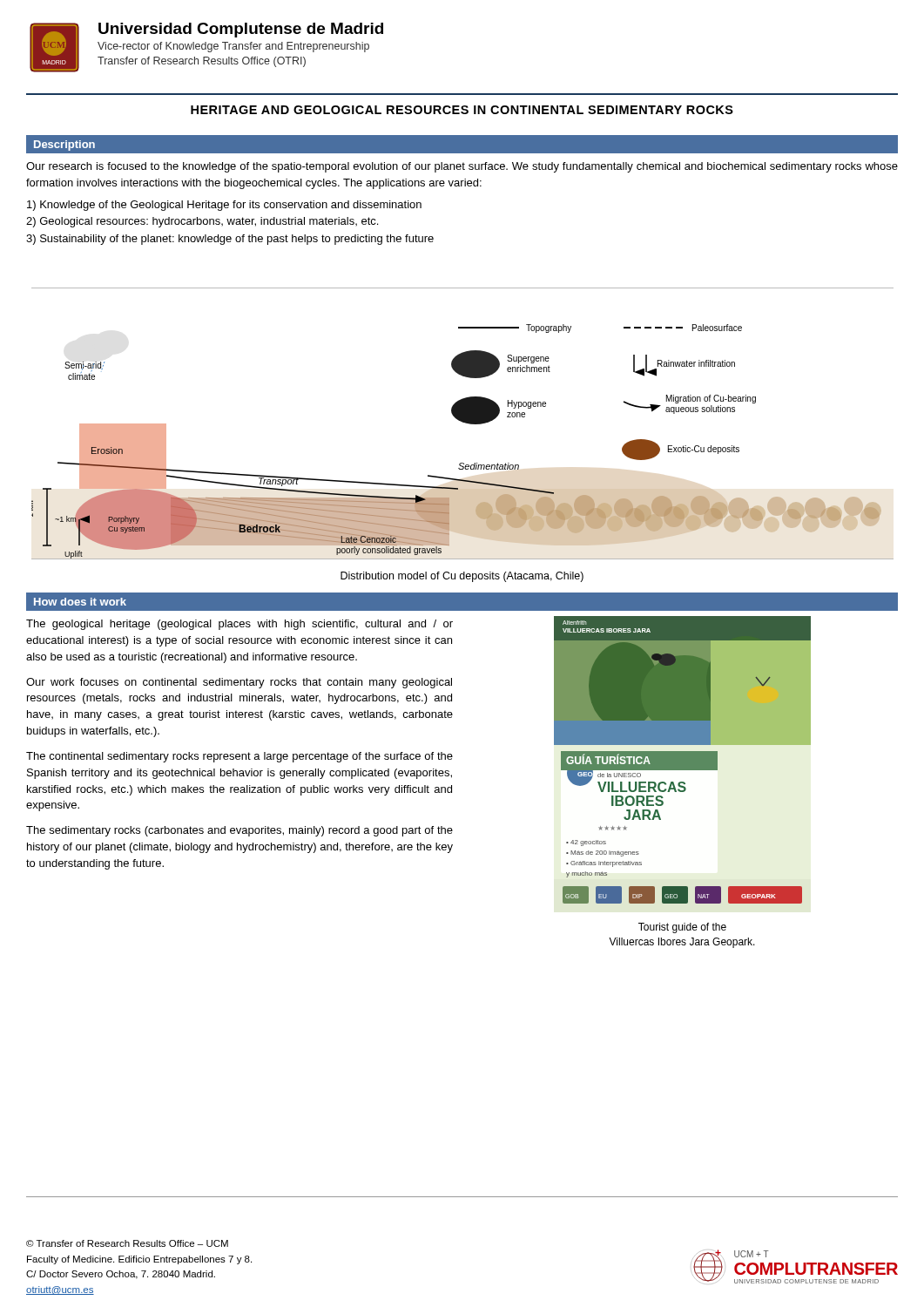The width and height of the screenshot is (924, 1307).
Task: Find the illustration
Action: [x=462, y=425]
